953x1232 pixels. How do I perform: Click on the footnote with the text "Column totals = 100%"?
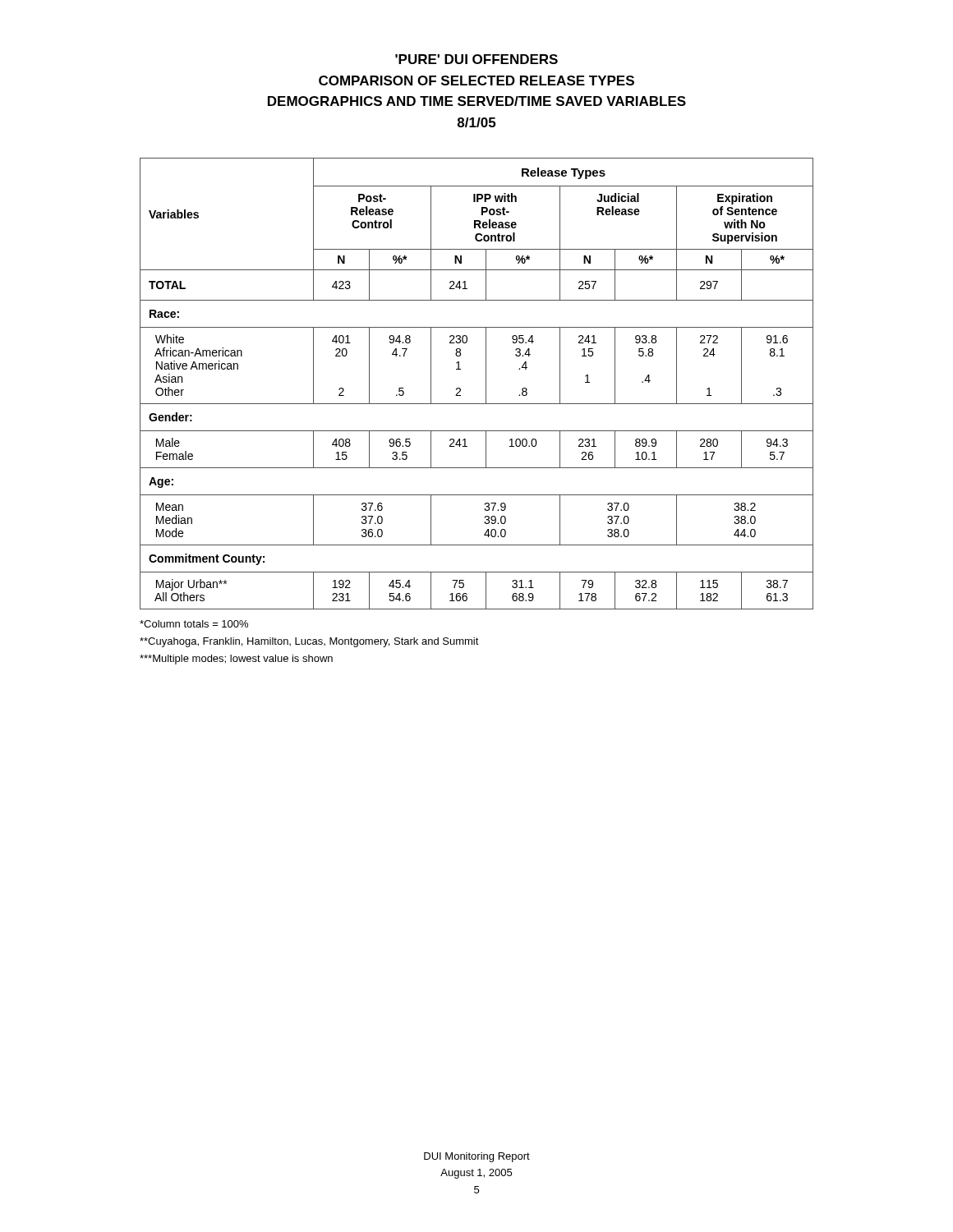pyautogui.click(x=194, y=624)
